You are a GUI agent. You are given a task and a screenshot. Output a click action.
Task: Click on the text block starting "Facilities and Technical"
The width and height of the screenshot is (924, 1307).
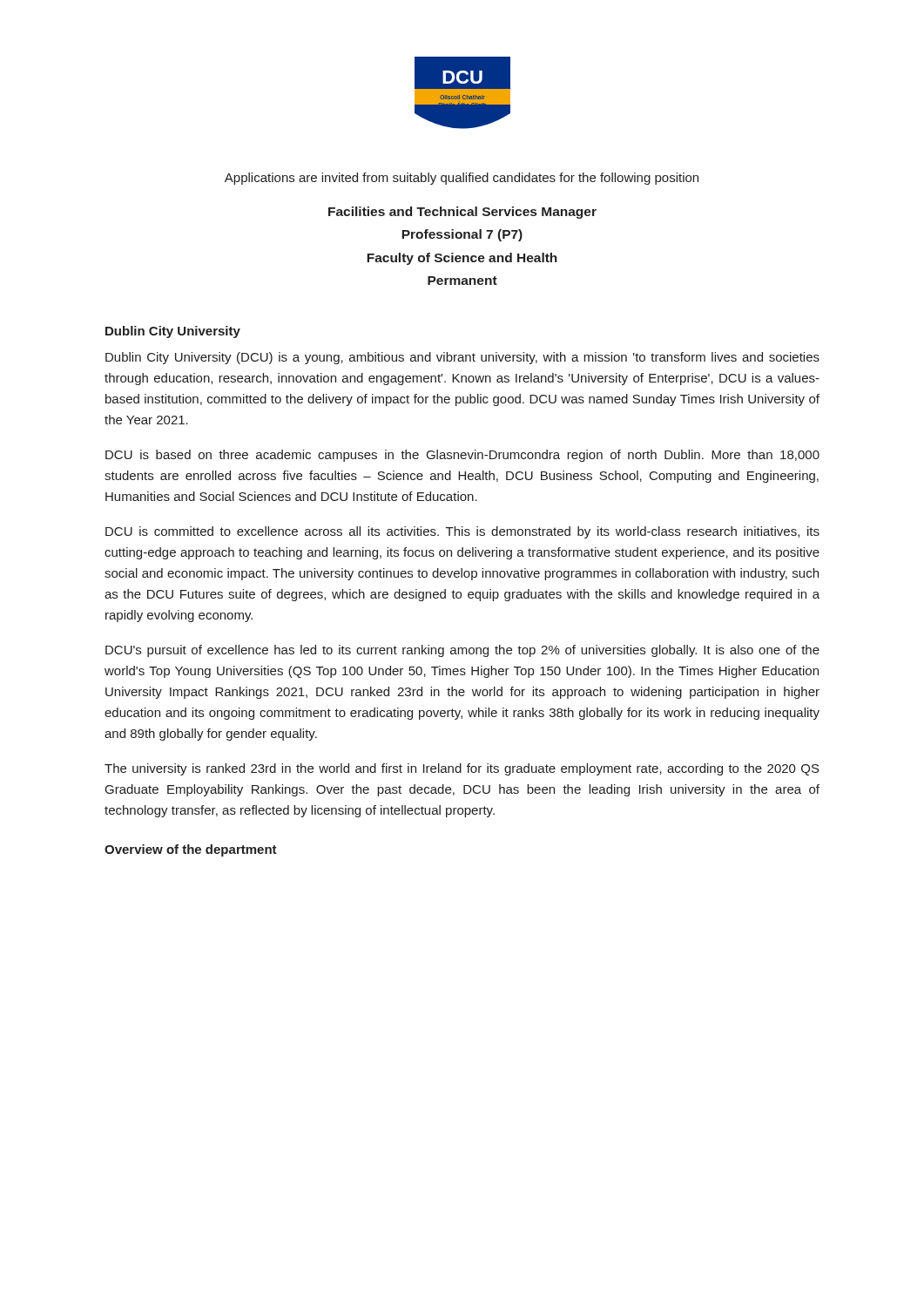(x=462, y=246)
